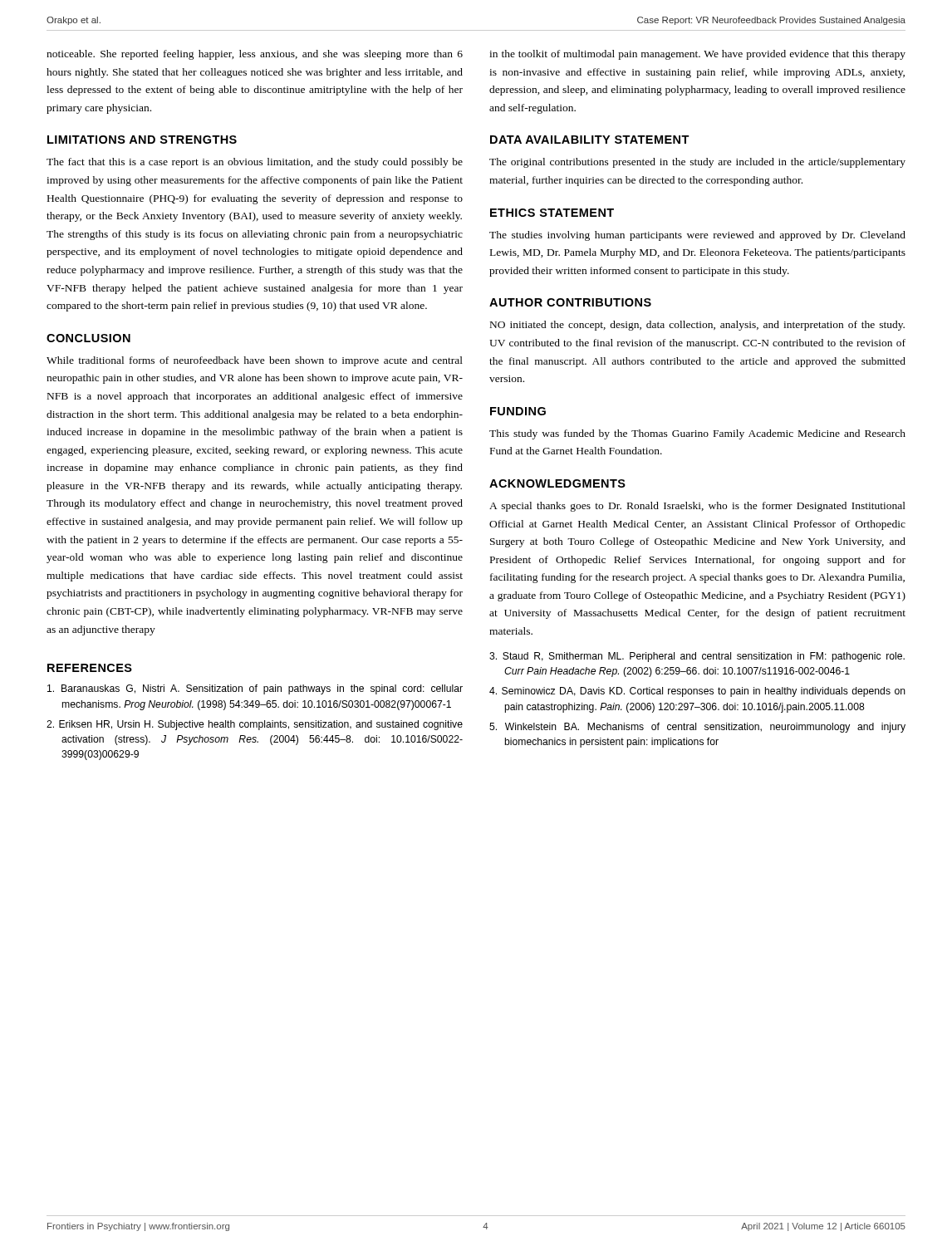952x1246 pixels.
Task: Click on the text block containing "This study was funded"
Action: coord(697,442)
